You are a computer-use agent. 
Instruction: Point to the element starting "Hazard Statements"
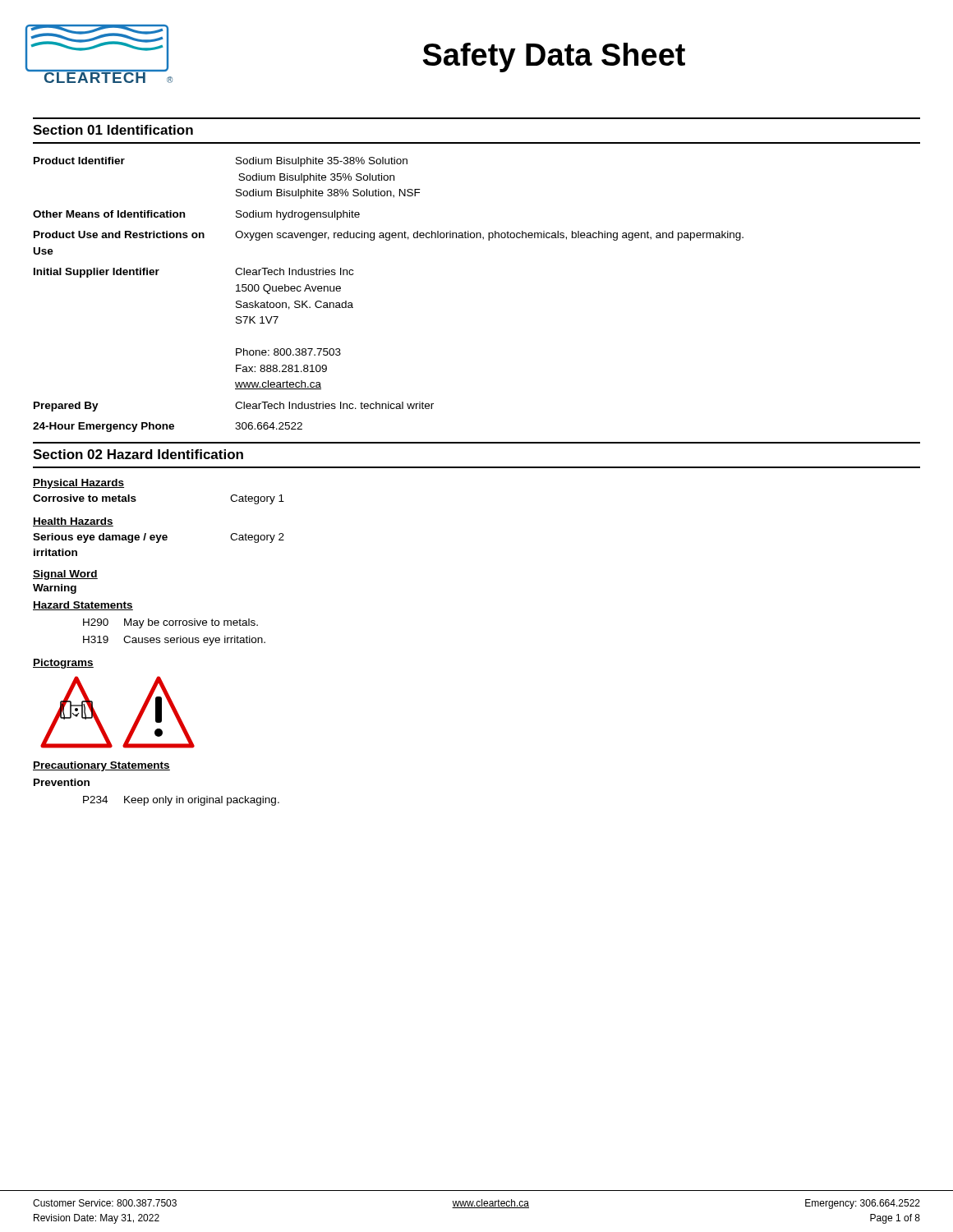[83, 606]
